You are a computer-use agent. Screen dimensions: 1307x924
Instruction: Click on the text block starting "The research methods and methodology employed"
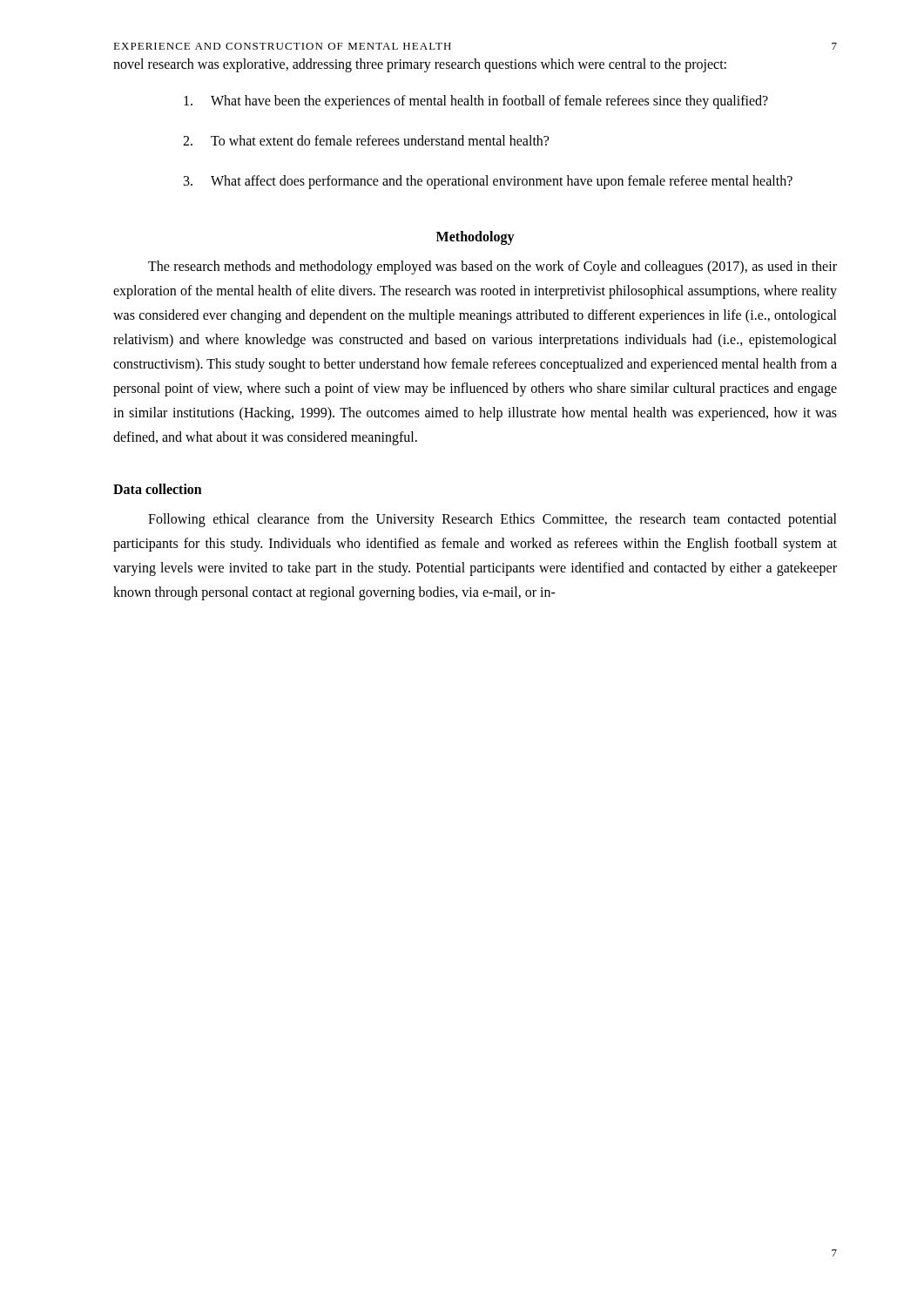pos(475,352)
